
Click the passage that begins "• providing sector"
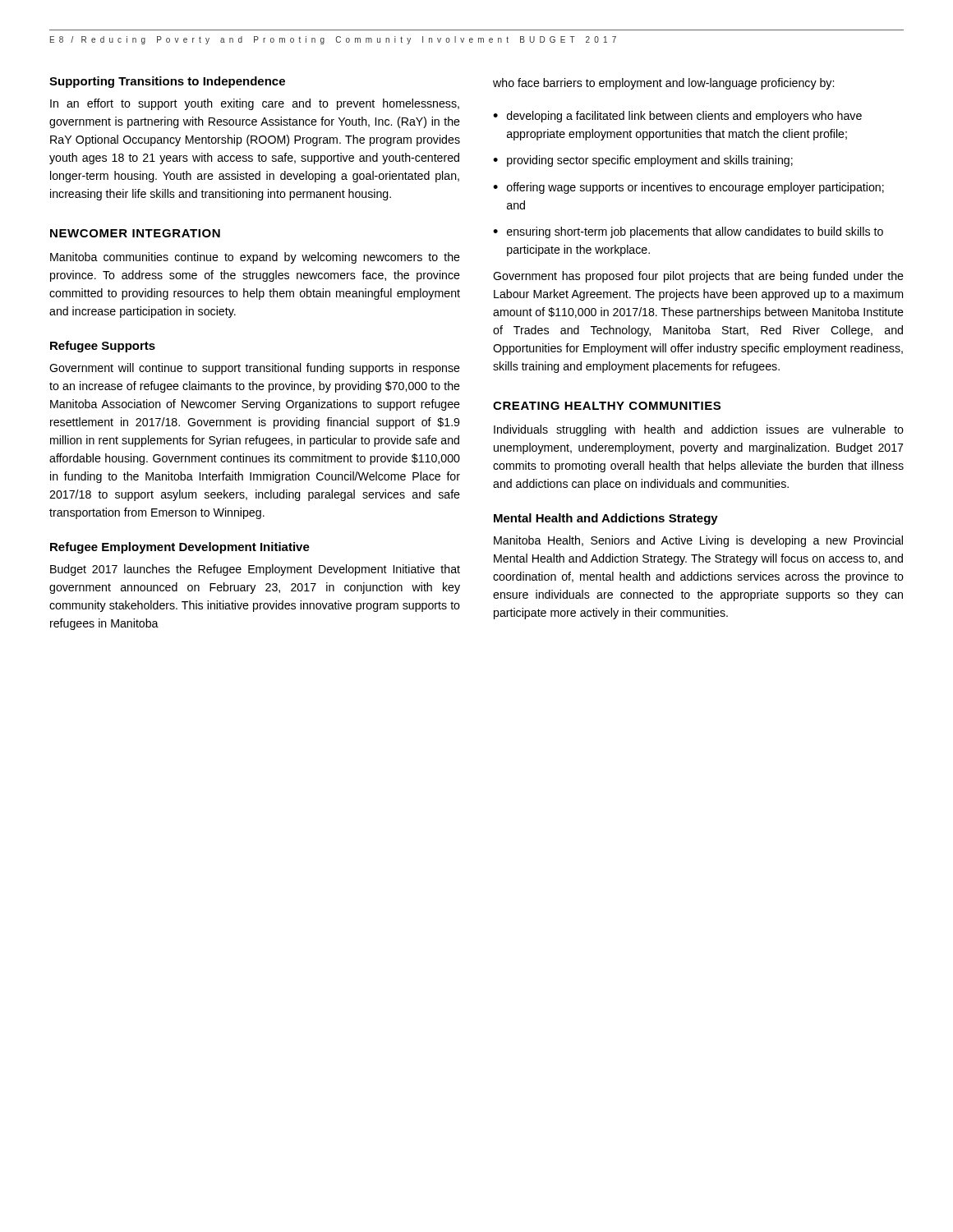643,161
